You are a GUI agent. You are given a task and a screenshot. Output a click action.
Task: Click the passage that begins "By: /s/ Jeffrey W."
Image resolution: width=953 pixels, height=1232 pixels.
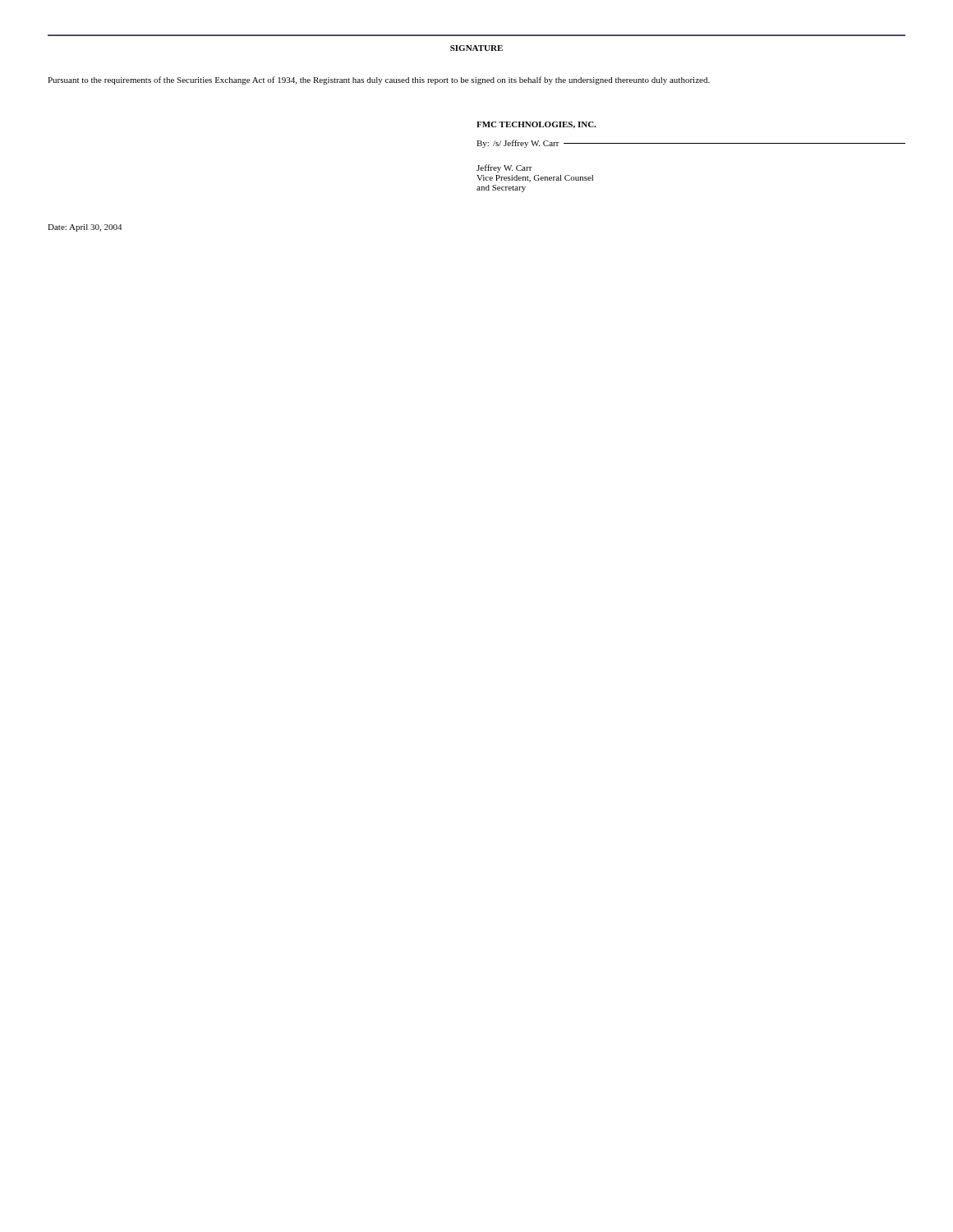tap(691, 143)
